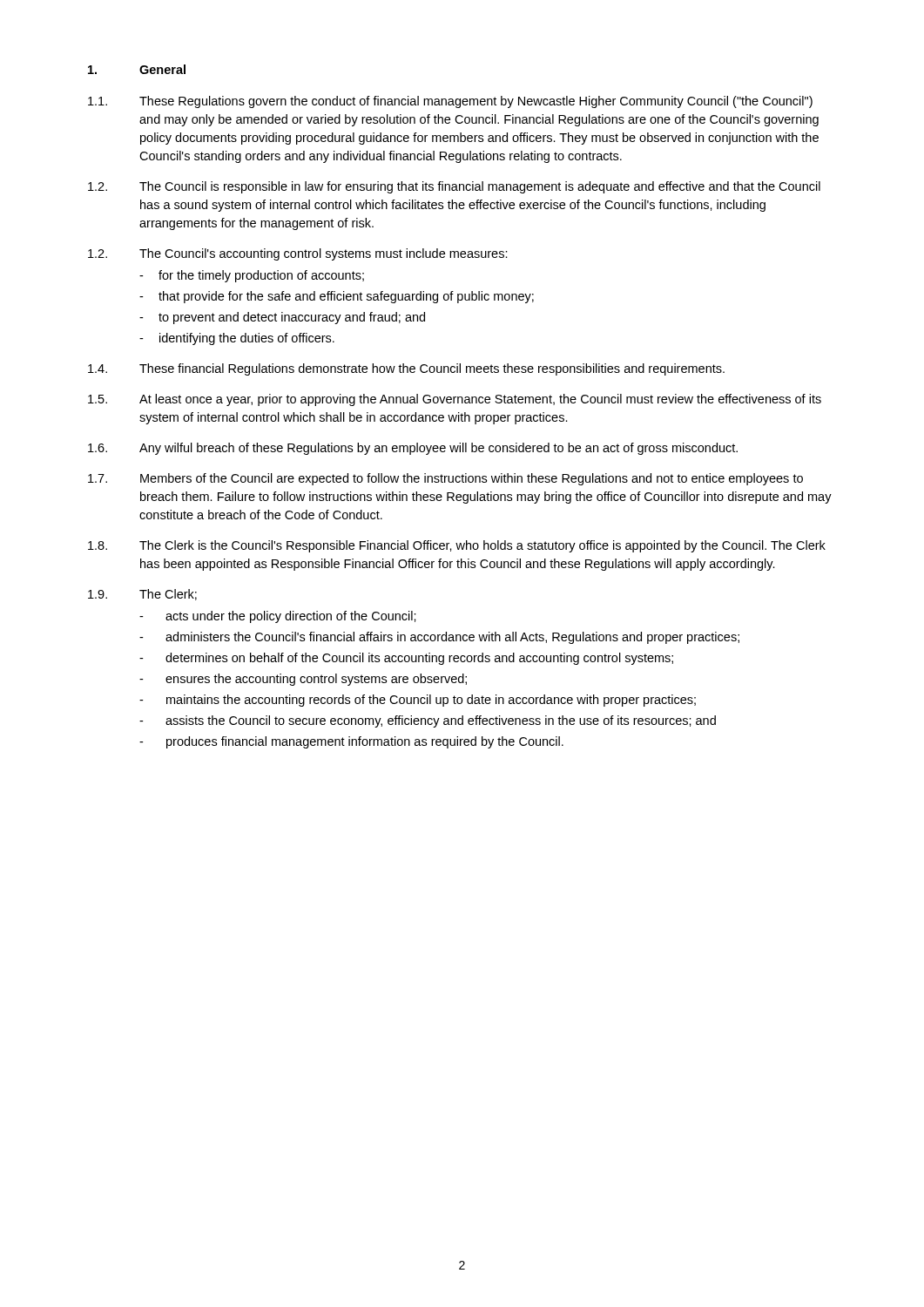
Task: Find the region starting "7. Members of the Council are expected to"
Action: pos(462,497)
